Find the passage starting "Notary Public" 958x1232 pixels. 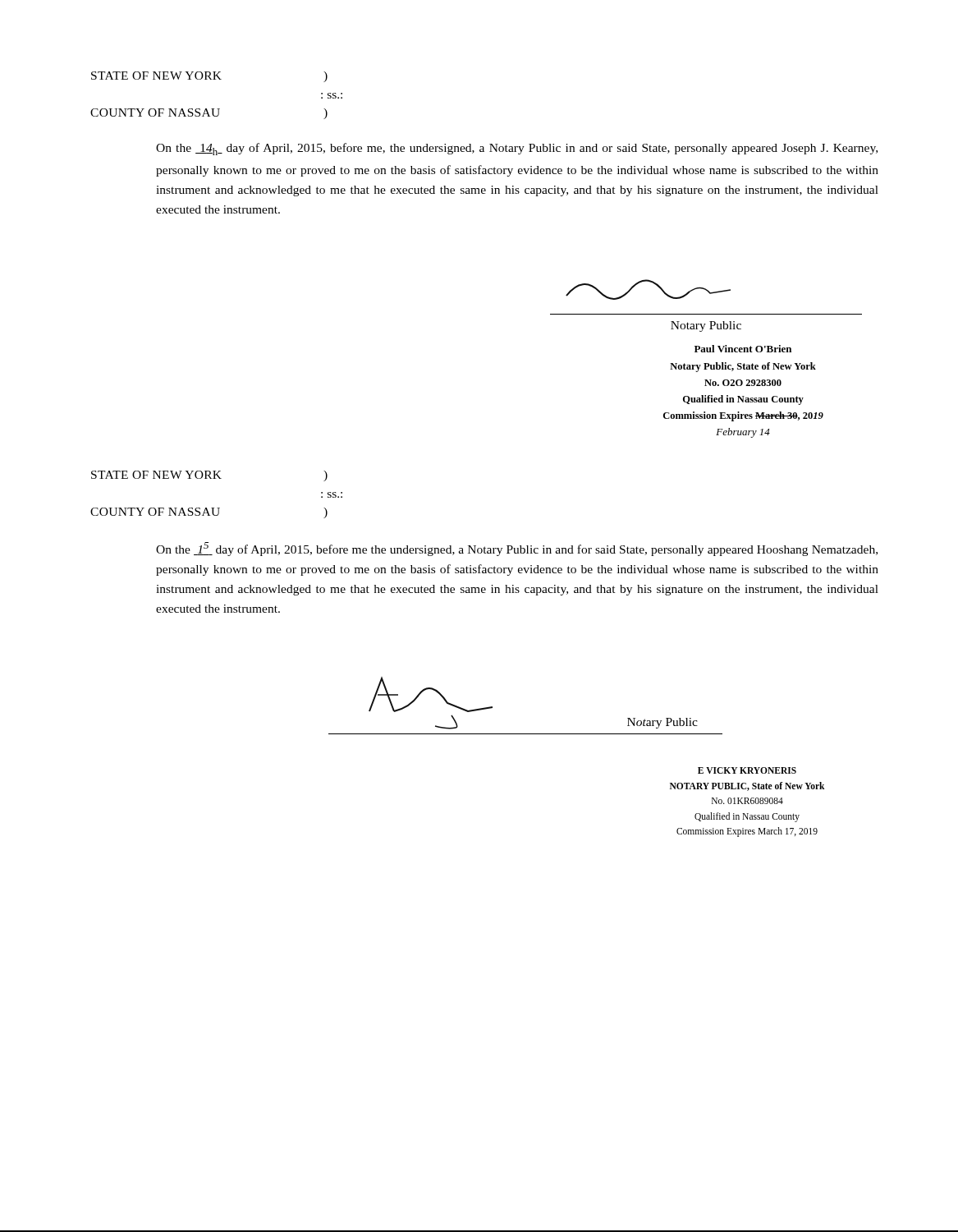coord(706,325)
